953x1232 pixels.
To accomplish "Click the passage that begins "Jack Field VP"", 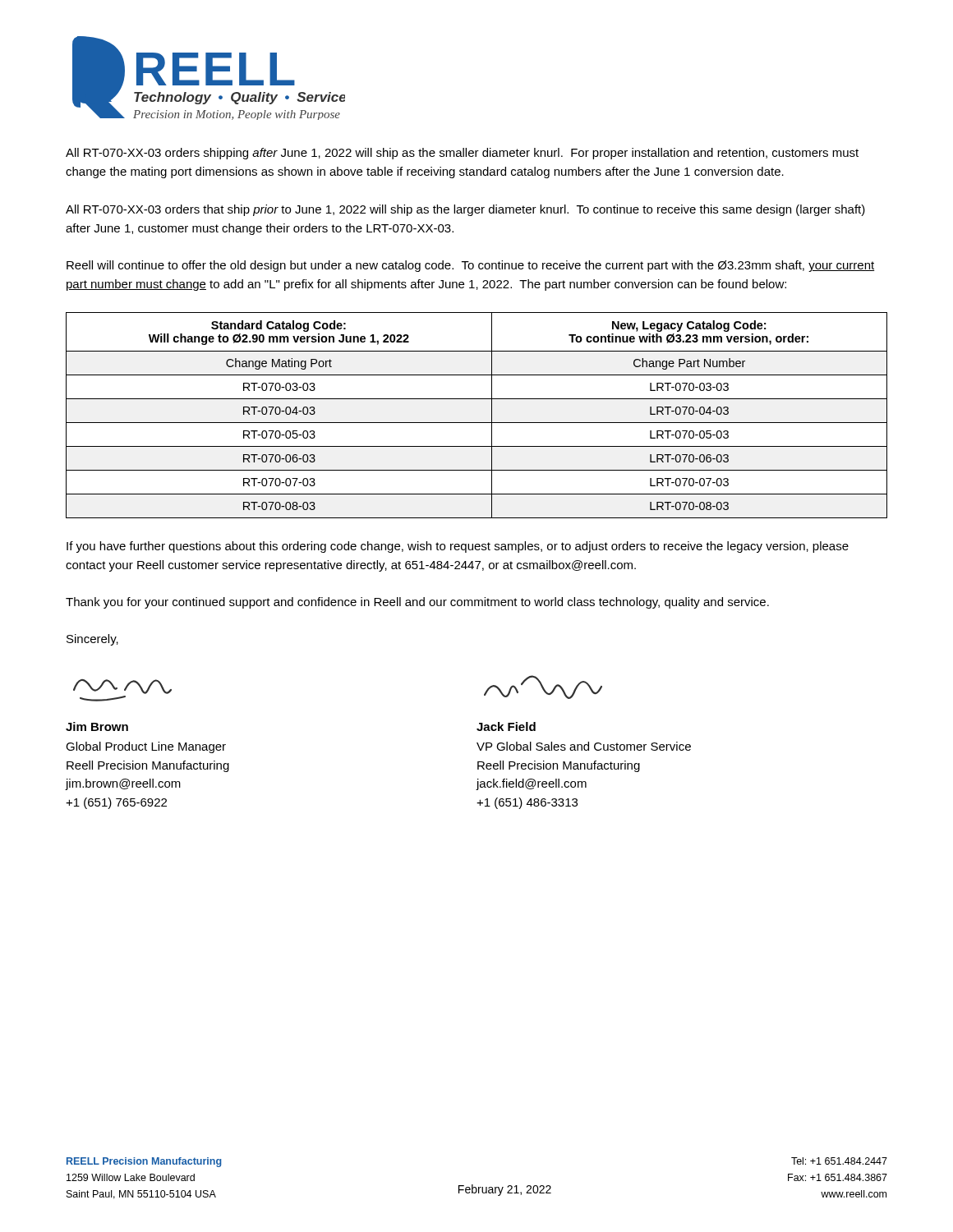I will point(506,726).
